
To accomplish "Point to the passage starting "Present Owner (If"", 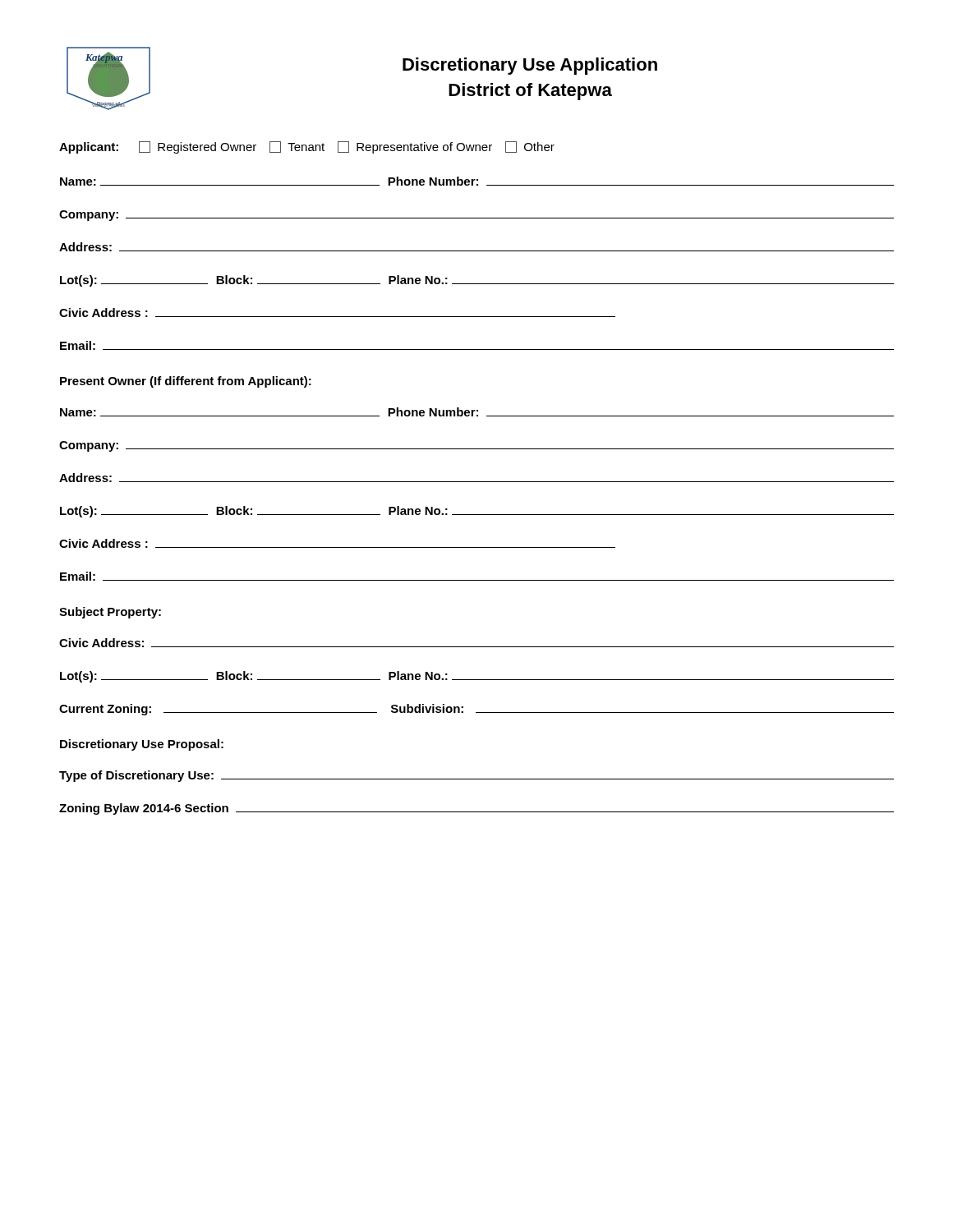I will coord(186,381).
